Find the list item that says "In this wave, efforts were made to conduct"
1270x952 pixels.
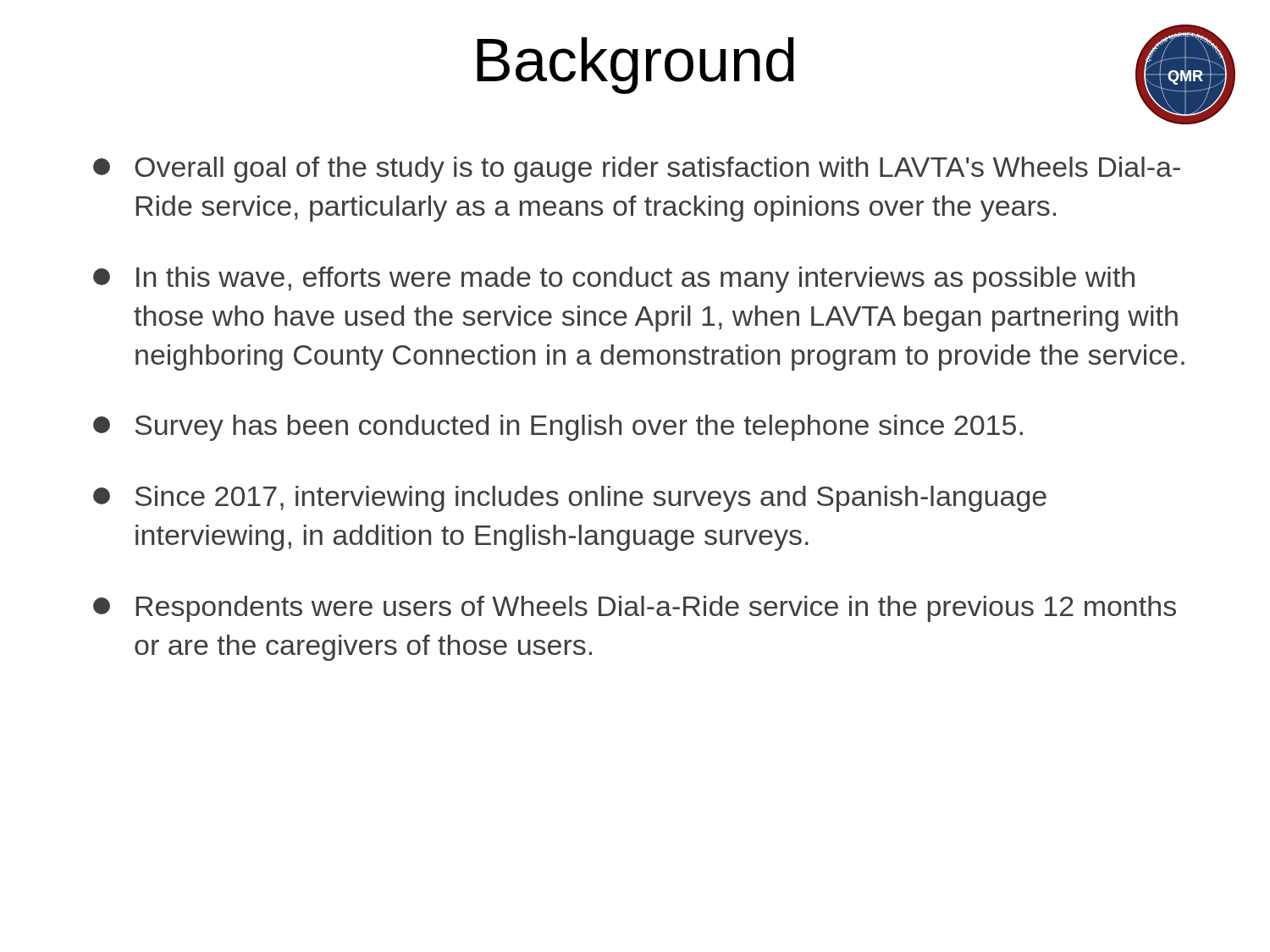pos(648,316)
